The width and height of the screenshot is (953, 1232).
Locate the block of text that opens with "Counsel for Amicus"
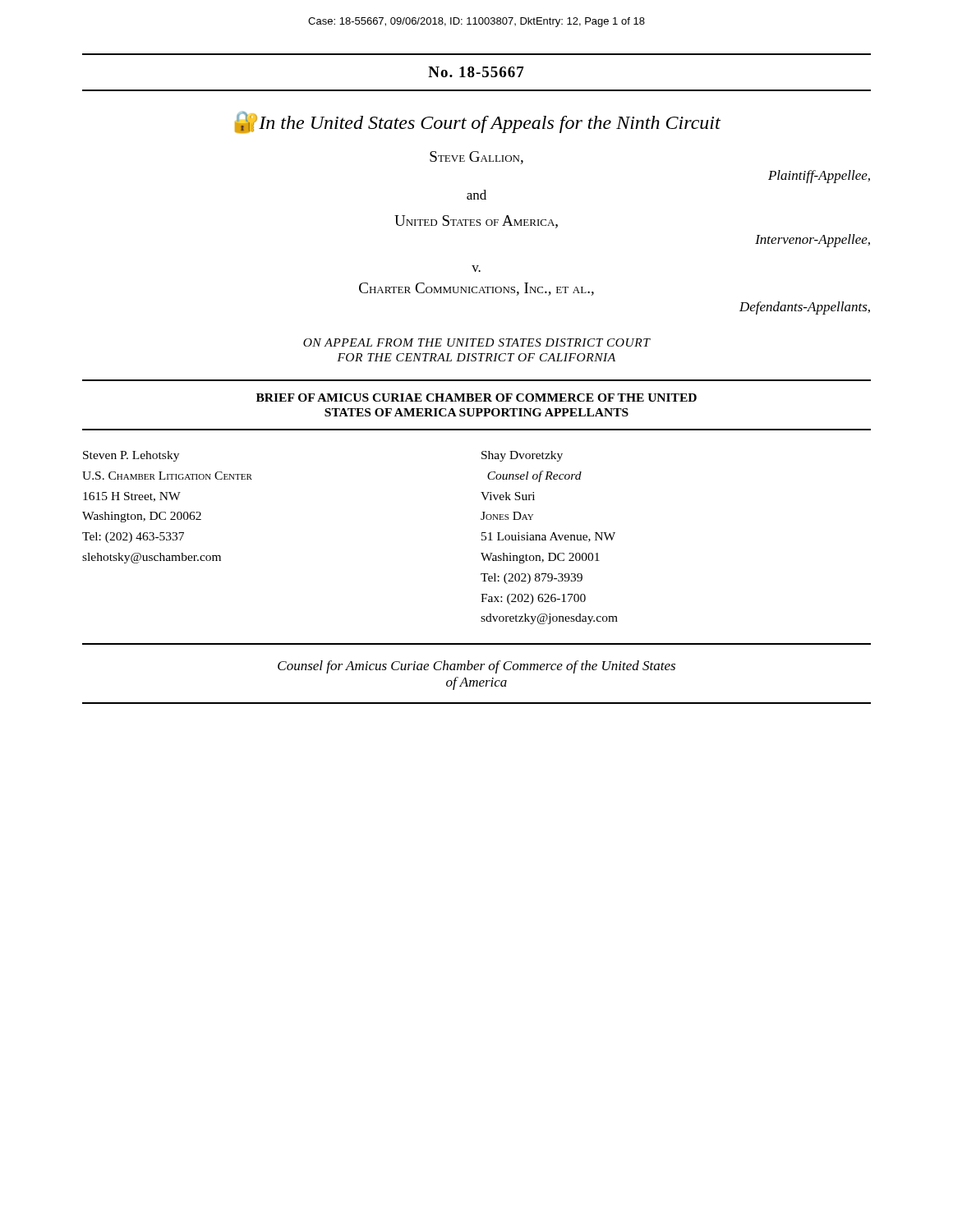pyautogui.click(x=476, y=674)
